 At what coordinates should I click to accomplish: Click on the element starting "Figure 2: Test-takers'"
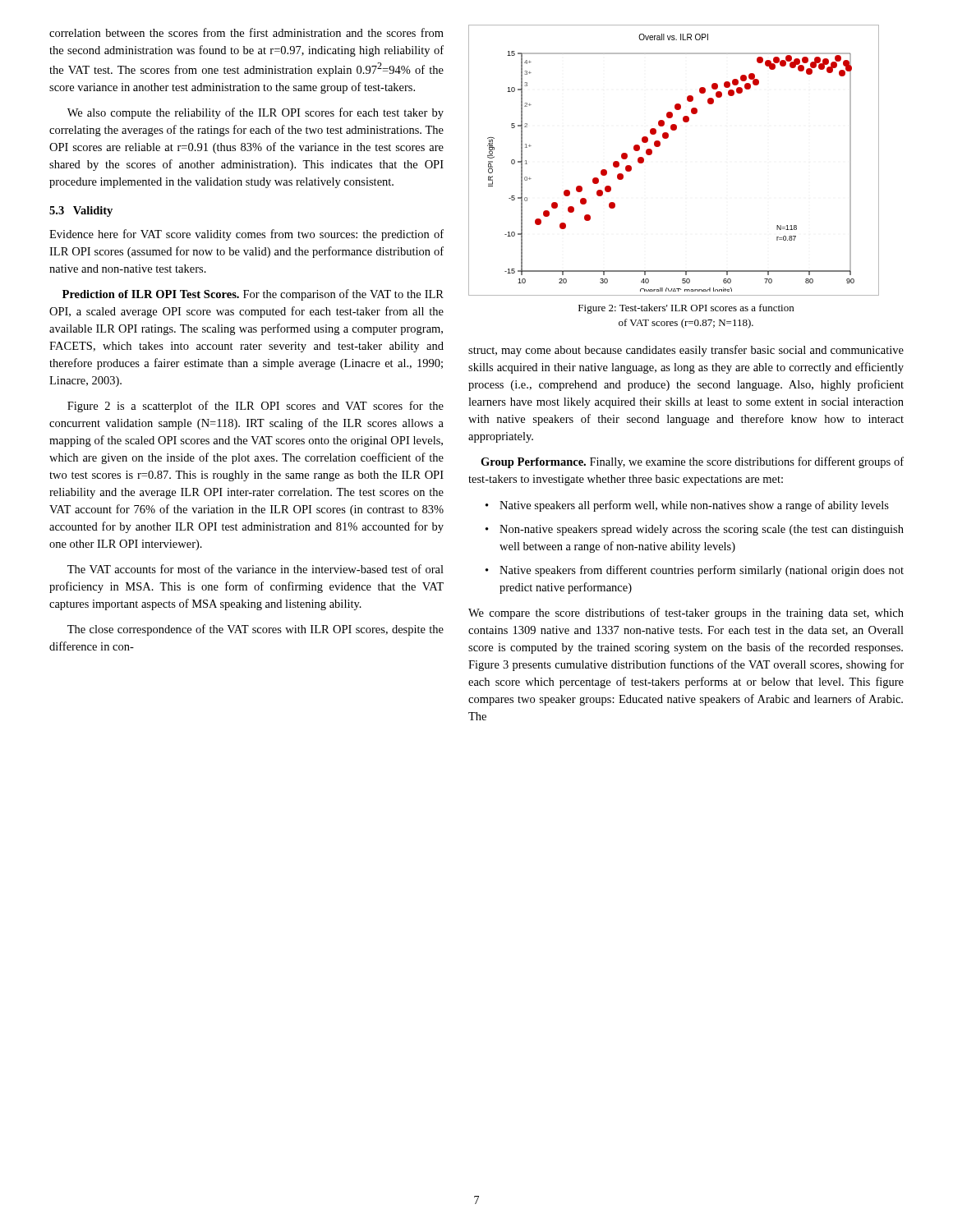tap(686, 315)
